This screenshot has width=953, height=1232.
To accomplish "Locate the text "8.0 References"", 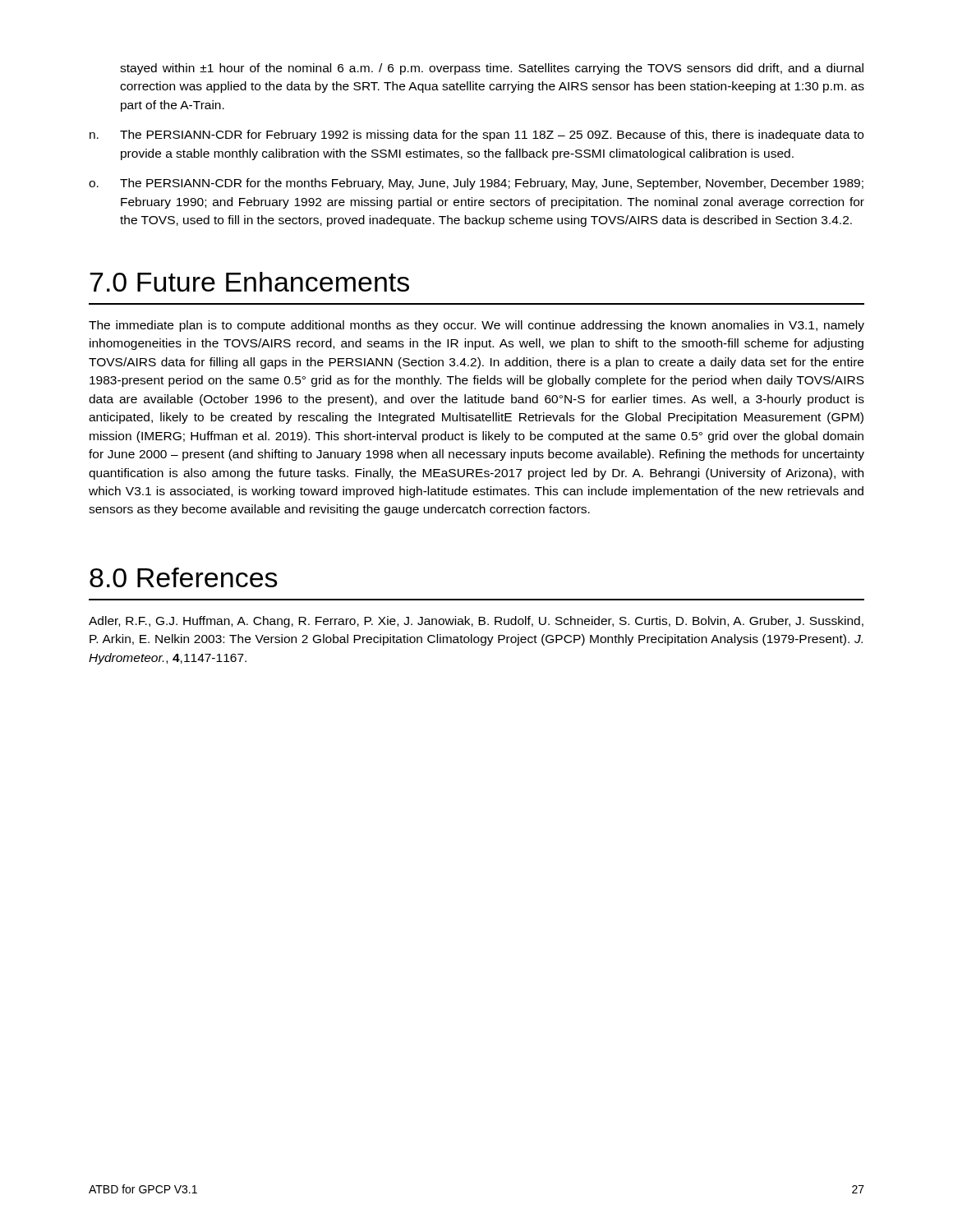I will coord(183,577).
